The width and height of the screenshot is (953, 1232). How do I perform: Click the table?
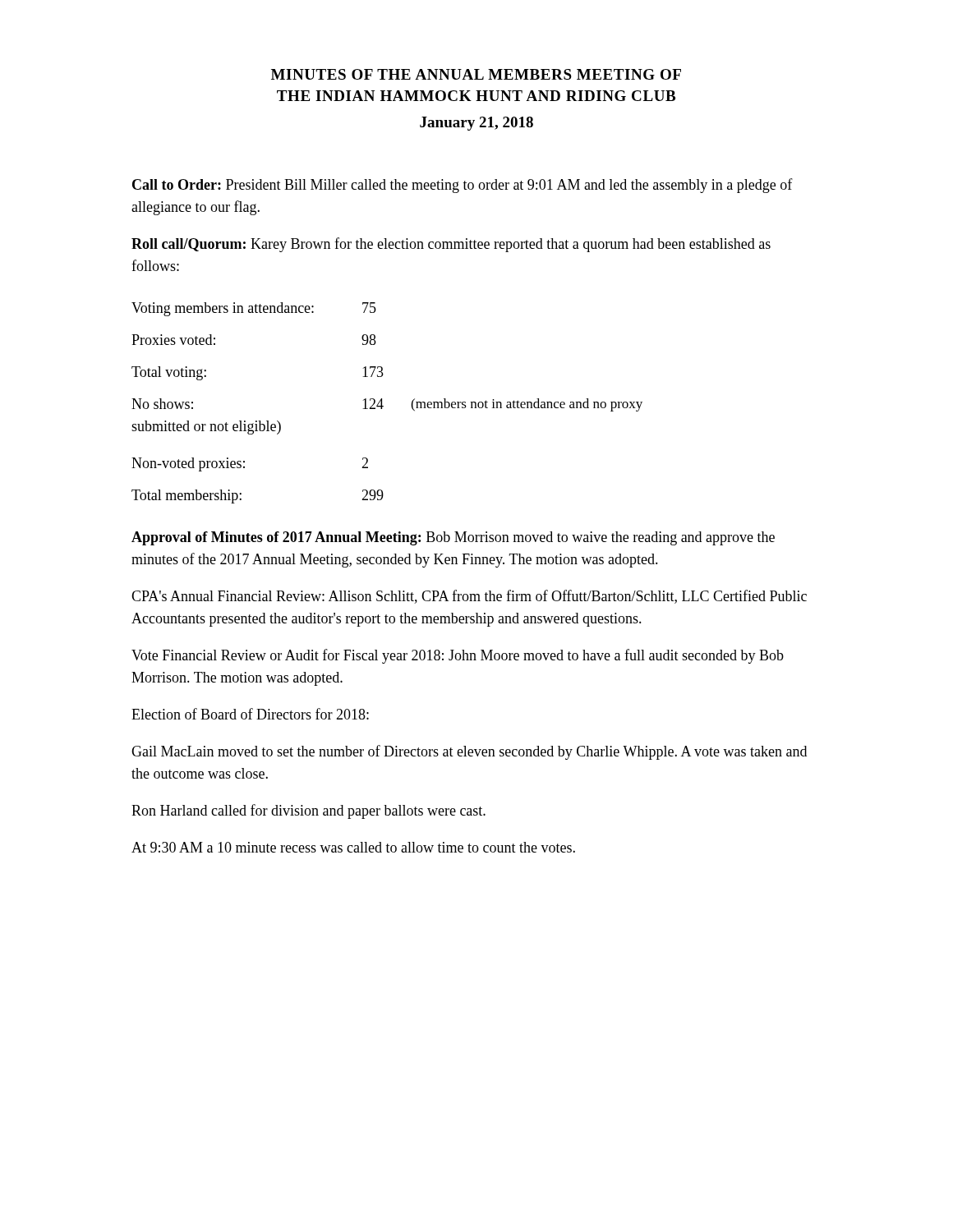[x=476, y=402]
